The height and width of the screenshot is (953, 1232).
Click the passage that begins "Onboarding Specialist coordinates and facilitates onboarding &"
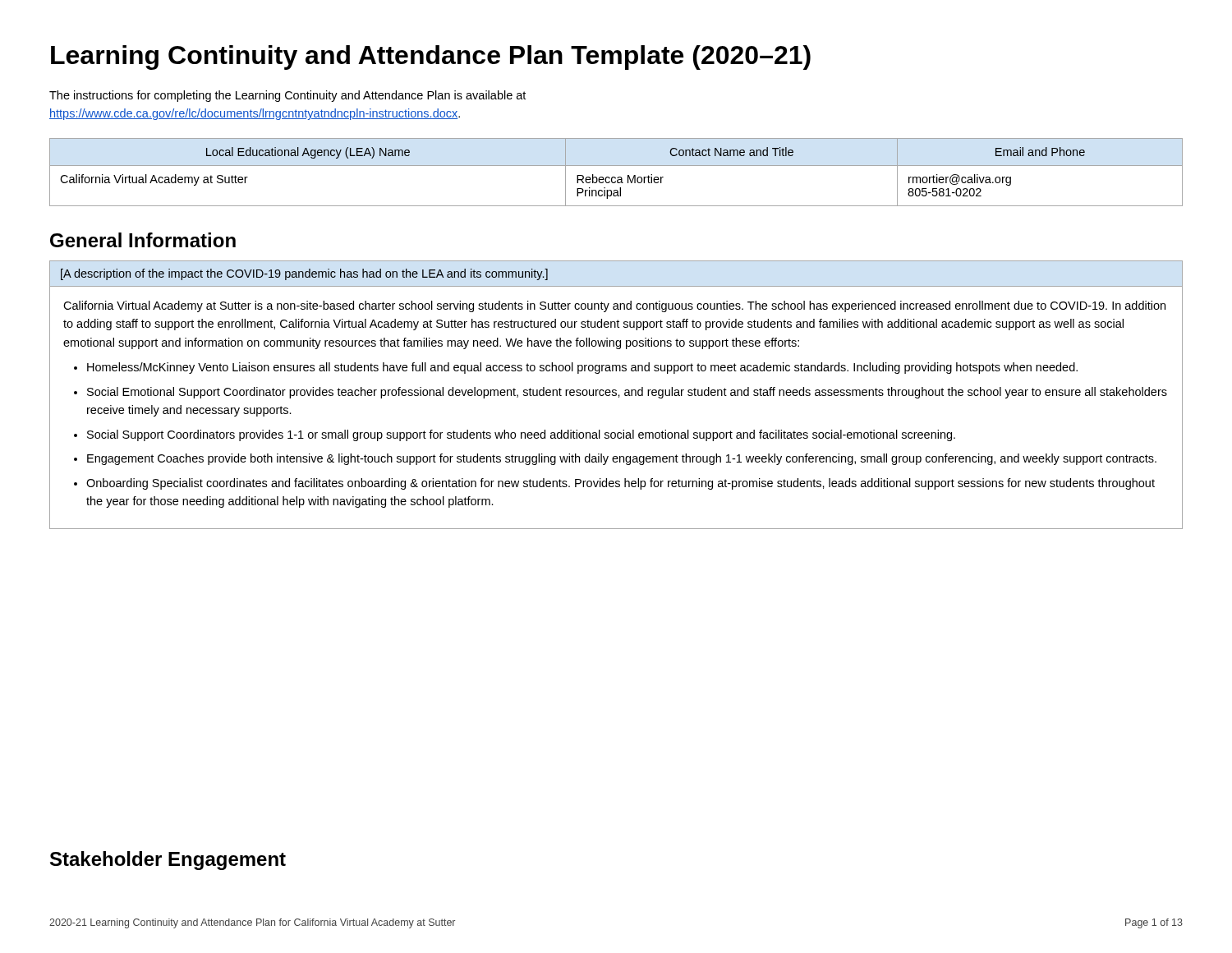pos(620,492)
